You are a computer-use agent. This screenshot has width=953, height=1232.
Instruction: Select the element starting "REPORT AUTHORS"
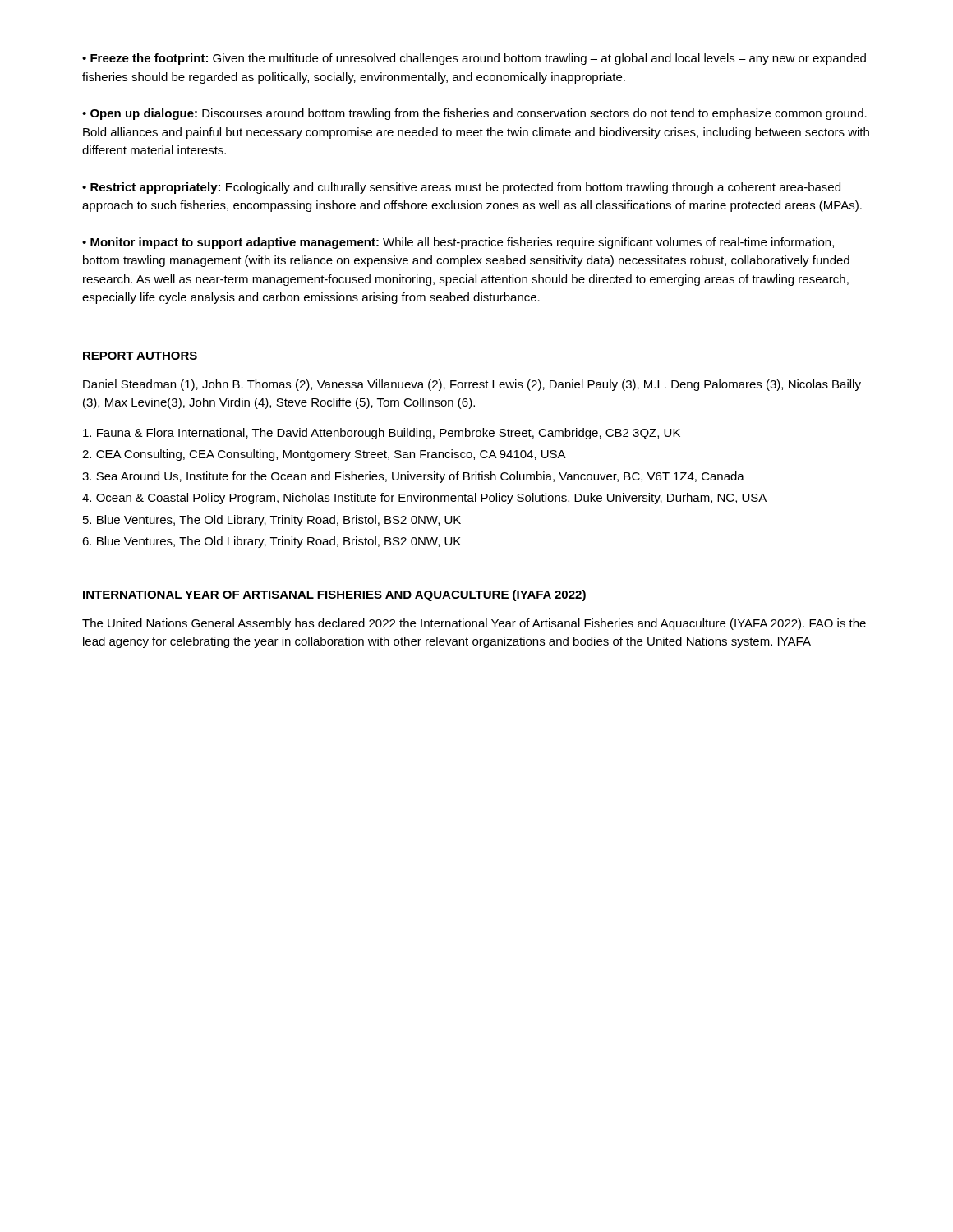point(140,355)
